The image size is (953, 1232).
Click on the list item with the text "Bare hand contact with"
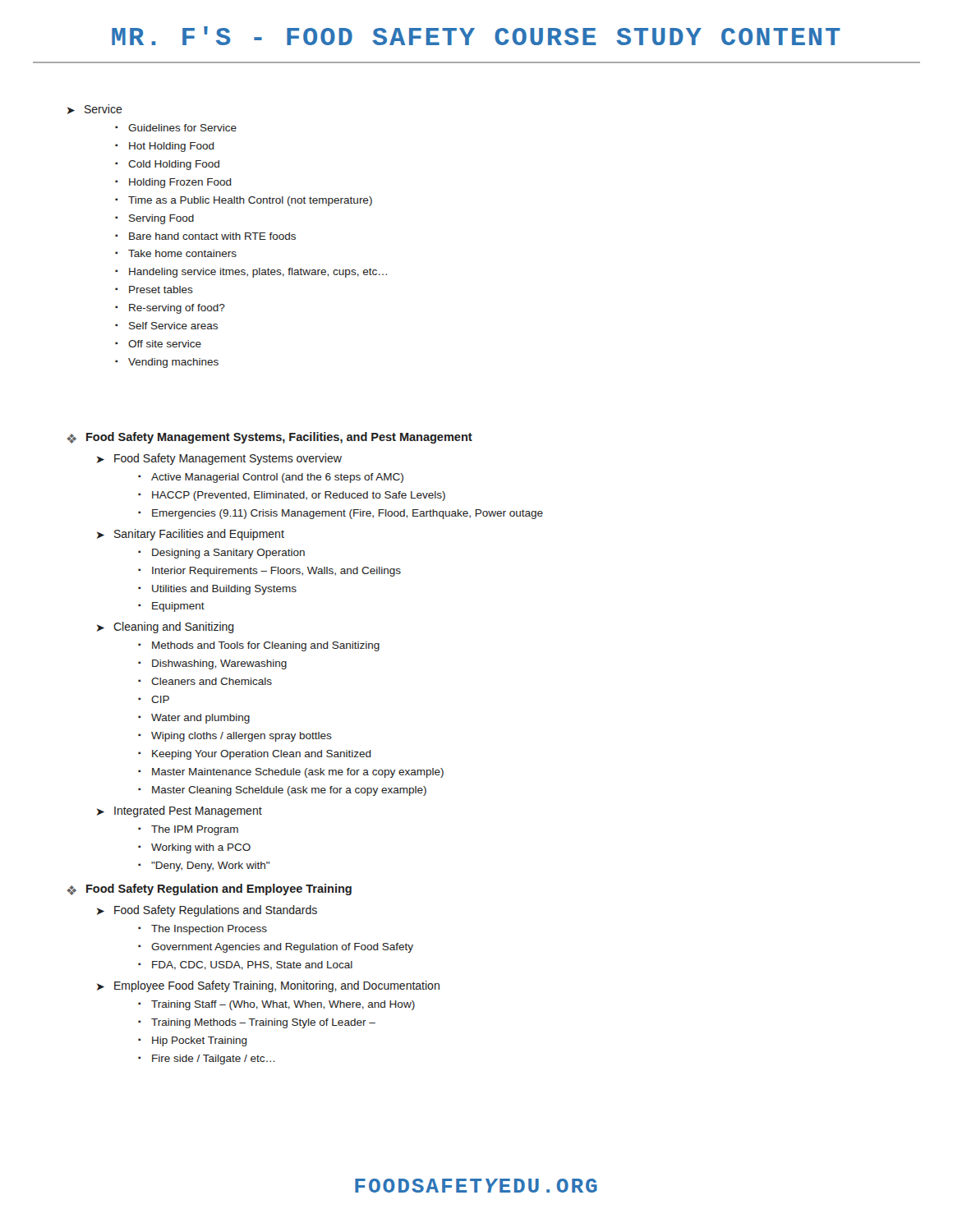(212, 236)
